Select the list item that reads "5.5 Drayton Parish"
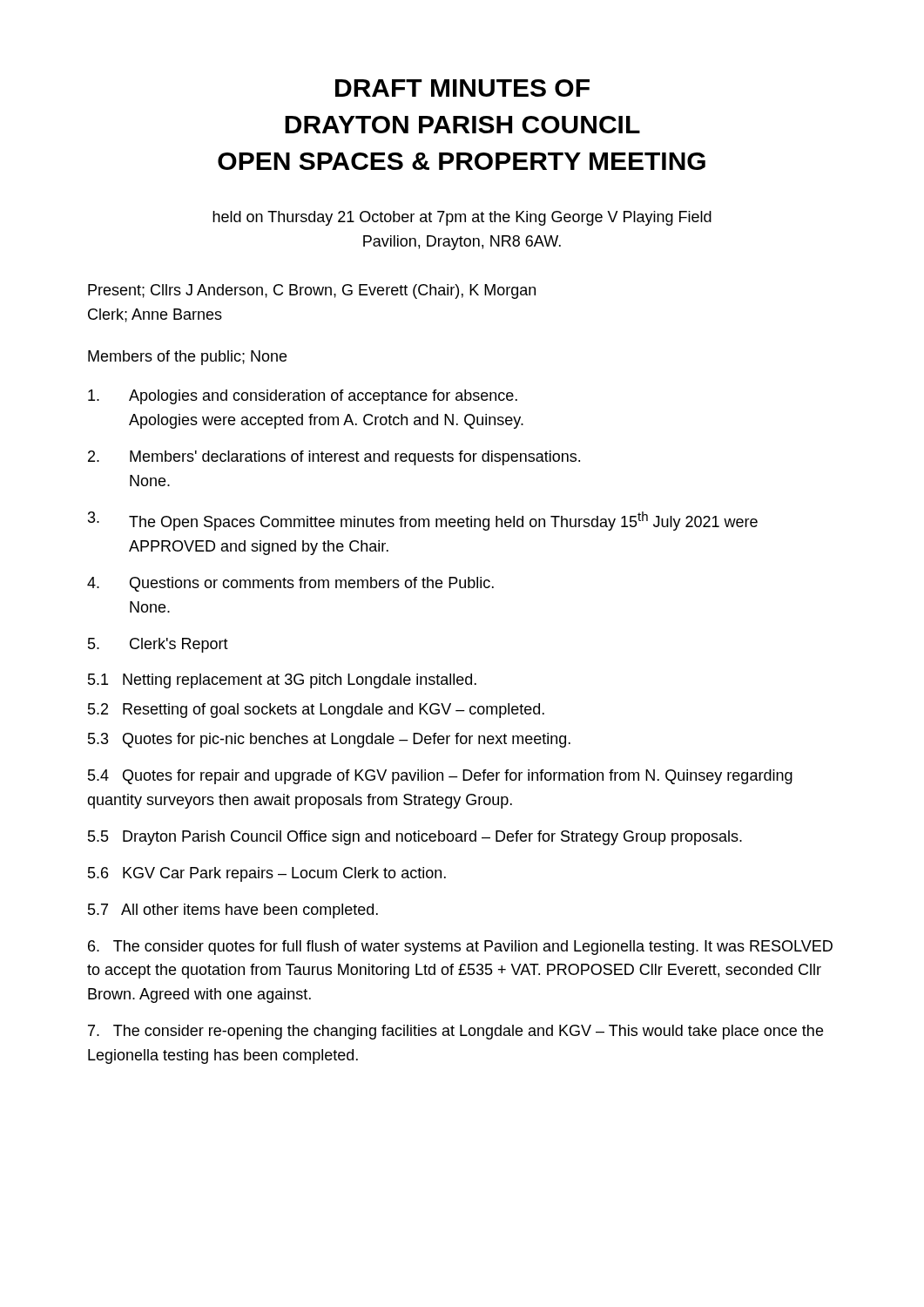The image size is (924, 1307). [415, 836]
